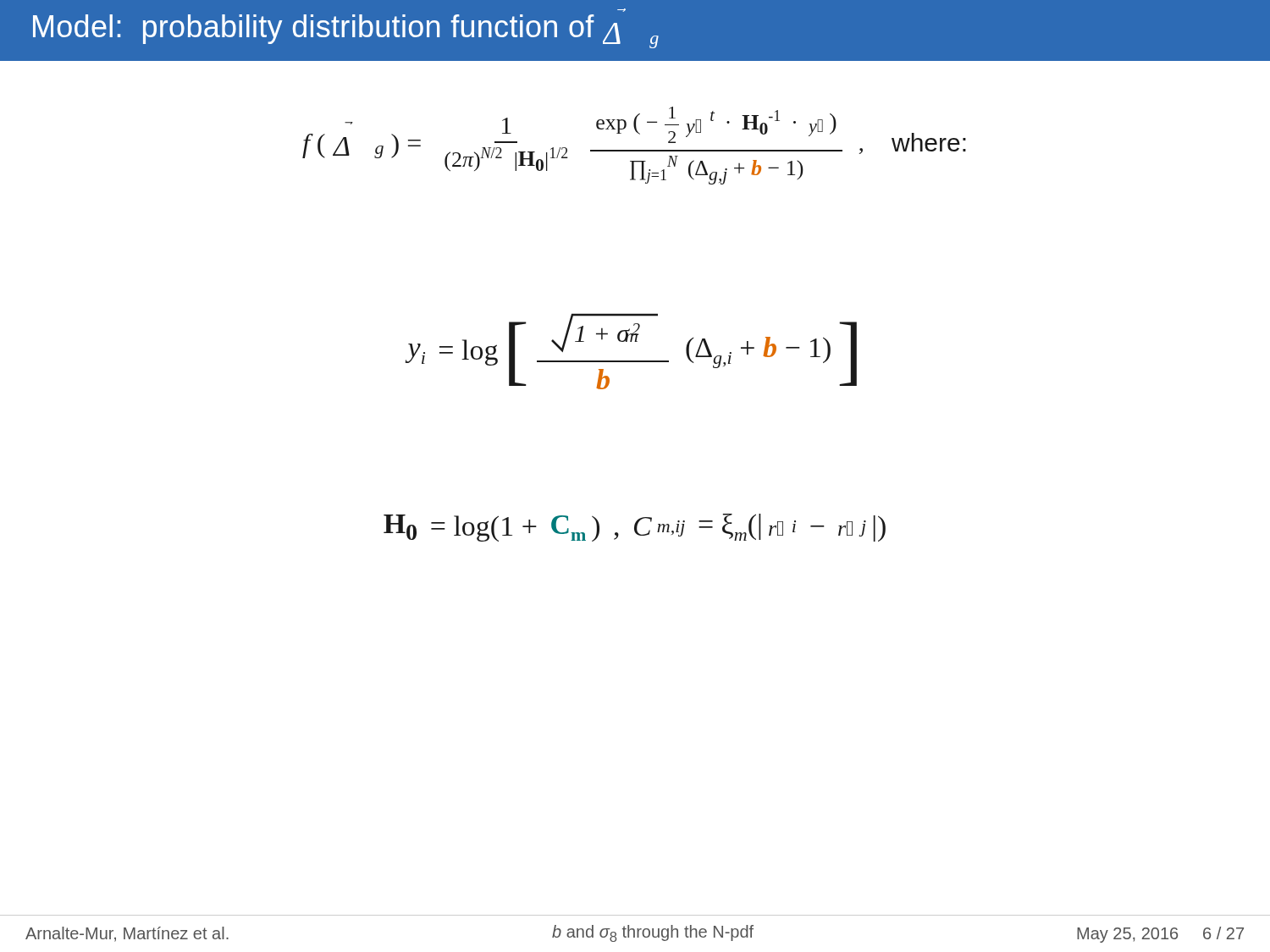Image resolution: width=1270 pixels, height=952 pixels.
Task: Locate the text starting "yi = log [ 1 + σ"
Action: (635, 350)
